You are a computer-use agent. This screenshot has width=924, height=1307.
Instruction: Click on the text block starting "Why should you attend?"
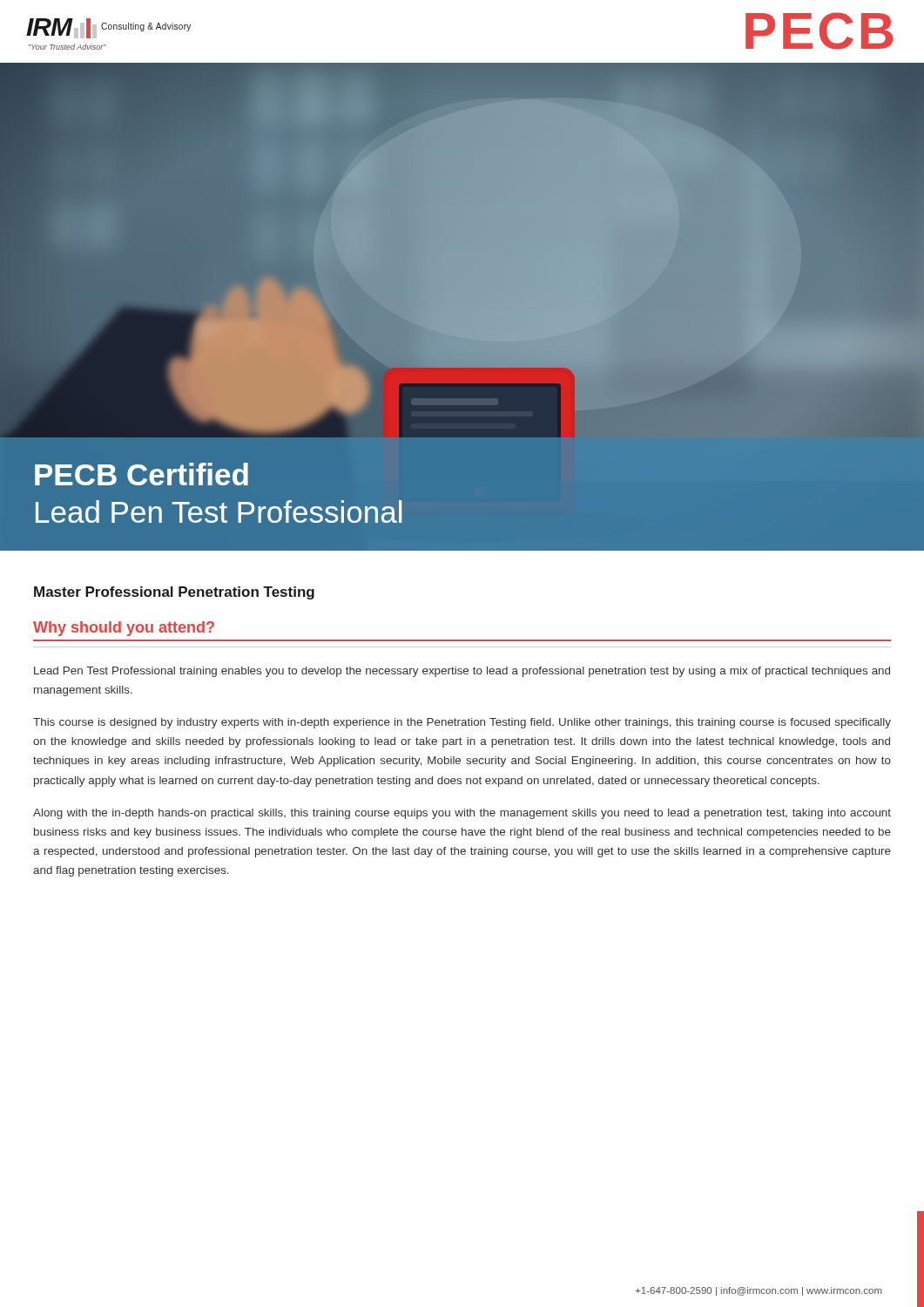click(124, 627)
